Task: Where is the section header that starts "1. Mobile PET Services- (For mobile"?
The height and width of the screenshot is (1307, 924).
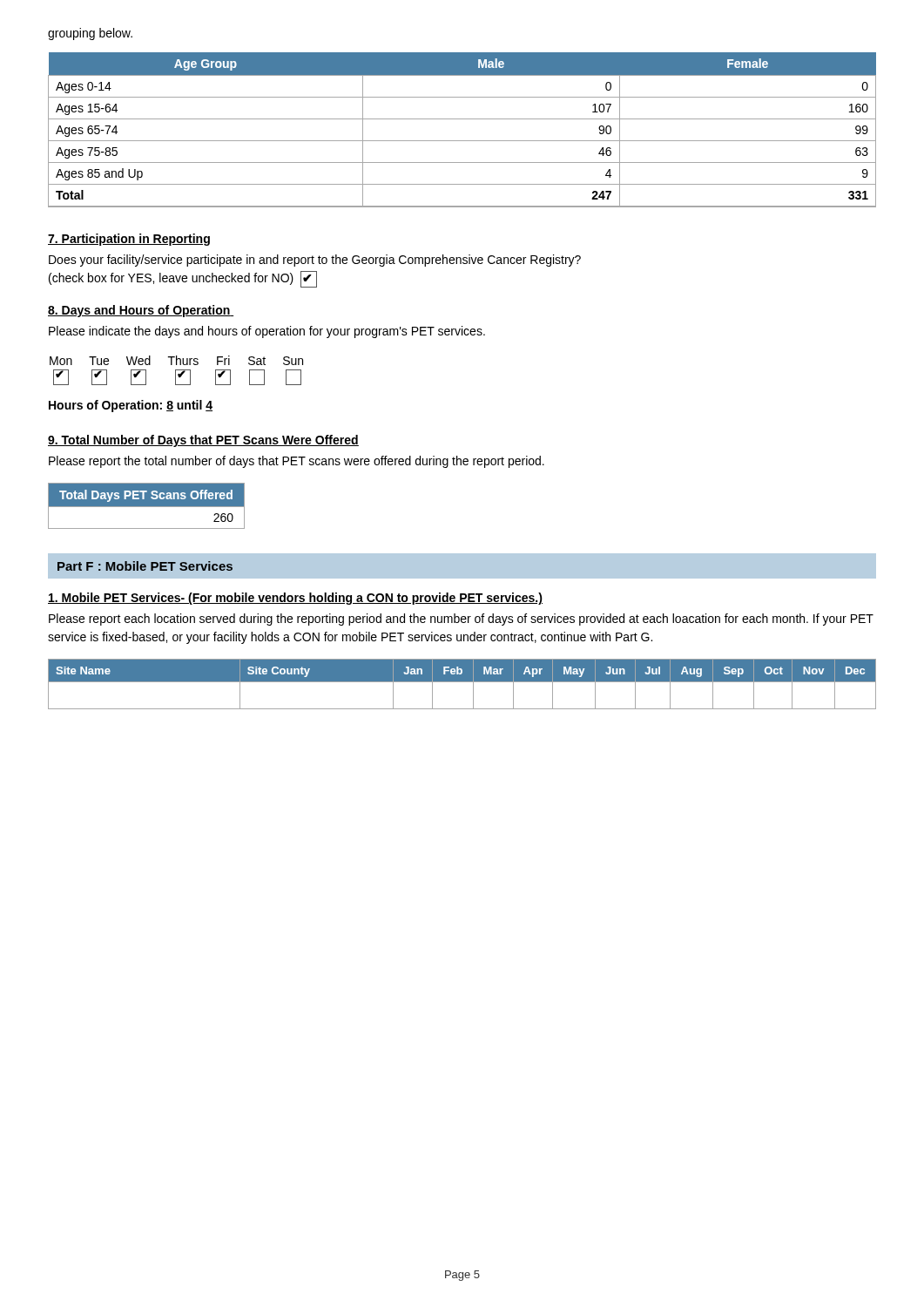Action: (x=295, y=598)
